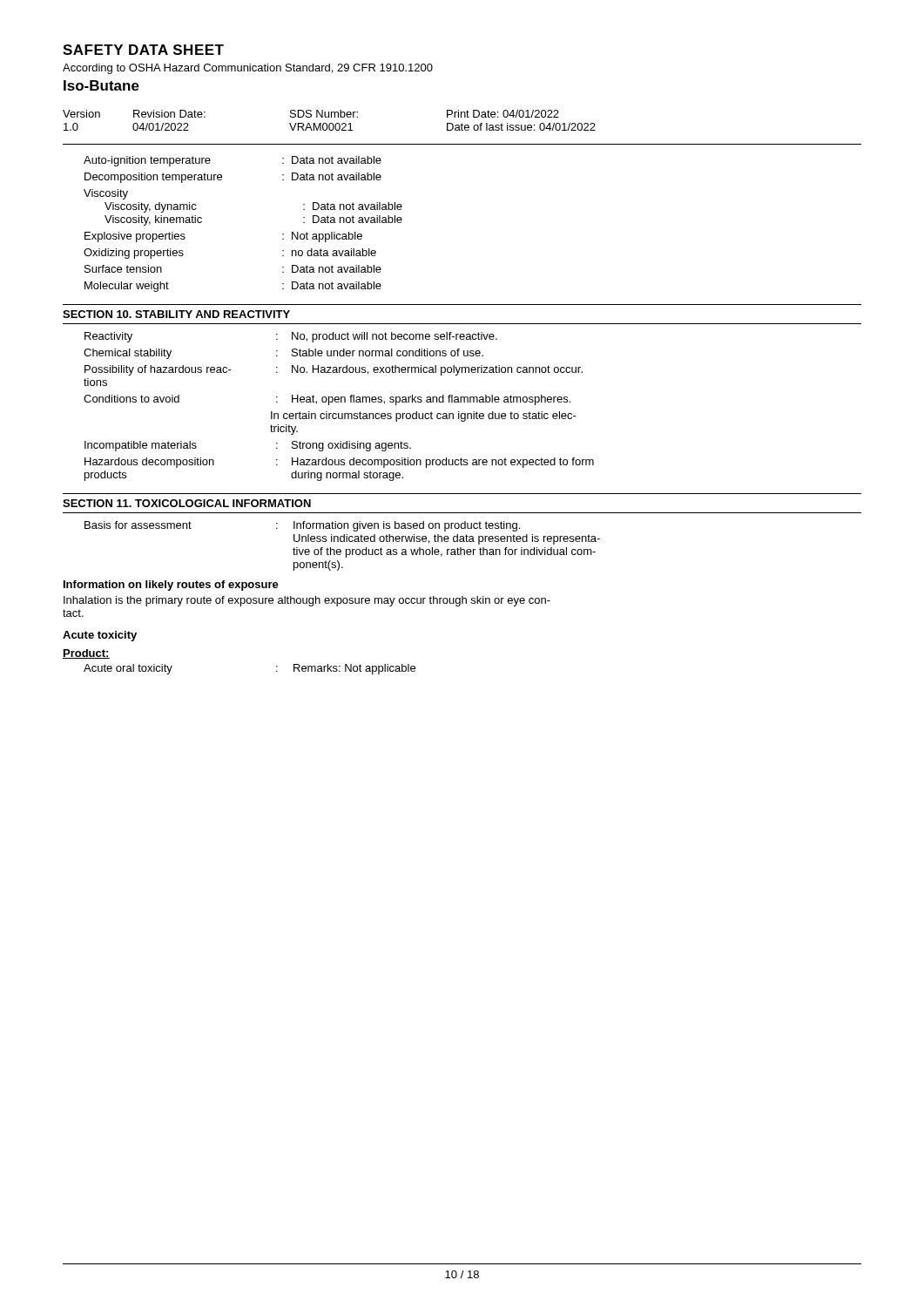Where is the title that starts "SAFETY DATA SHEET According to OSHA Hazard Communication"?

pos(143,50)
